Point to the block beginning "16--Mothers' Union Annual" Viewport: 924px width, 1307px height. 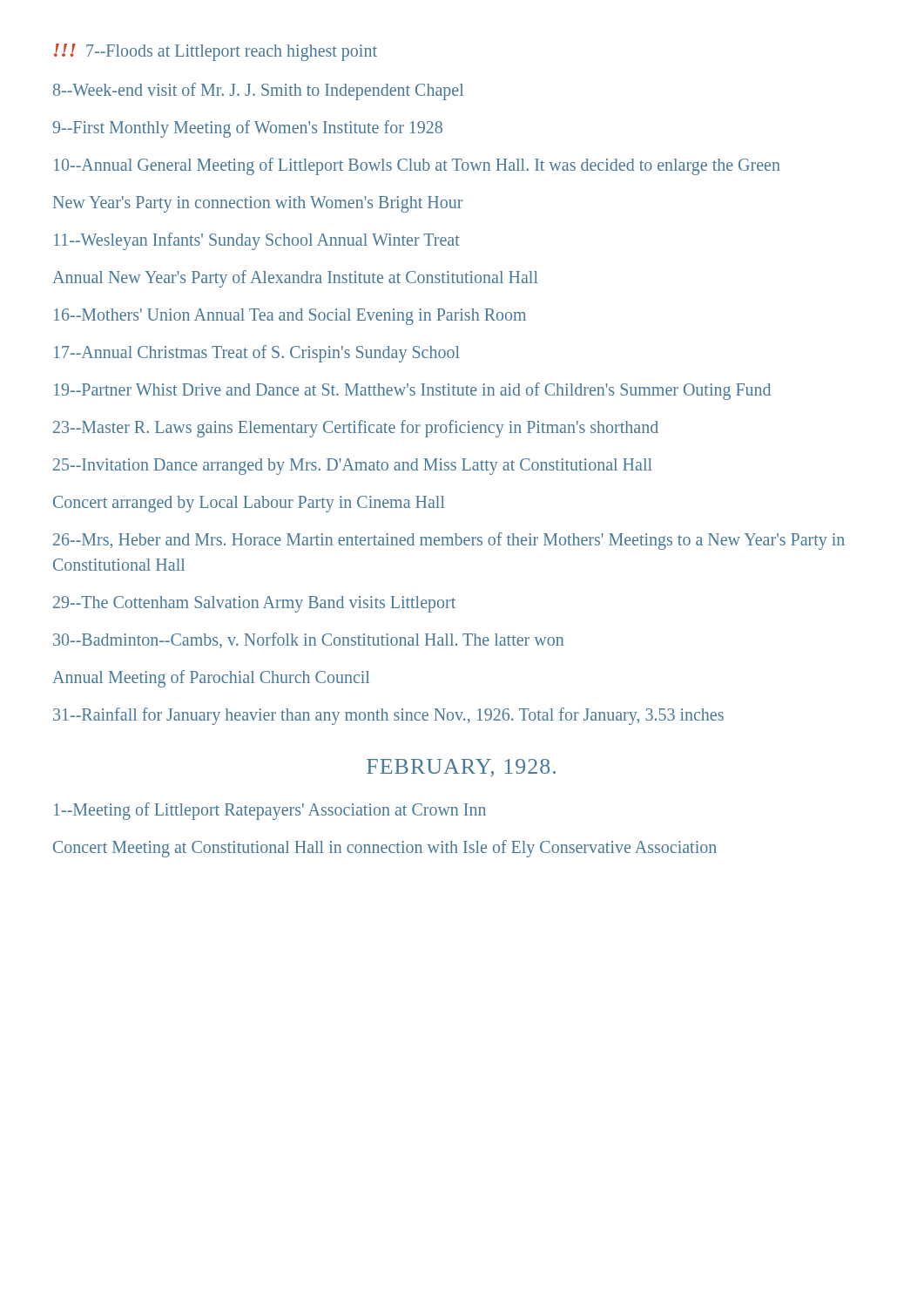coord(289,314)
